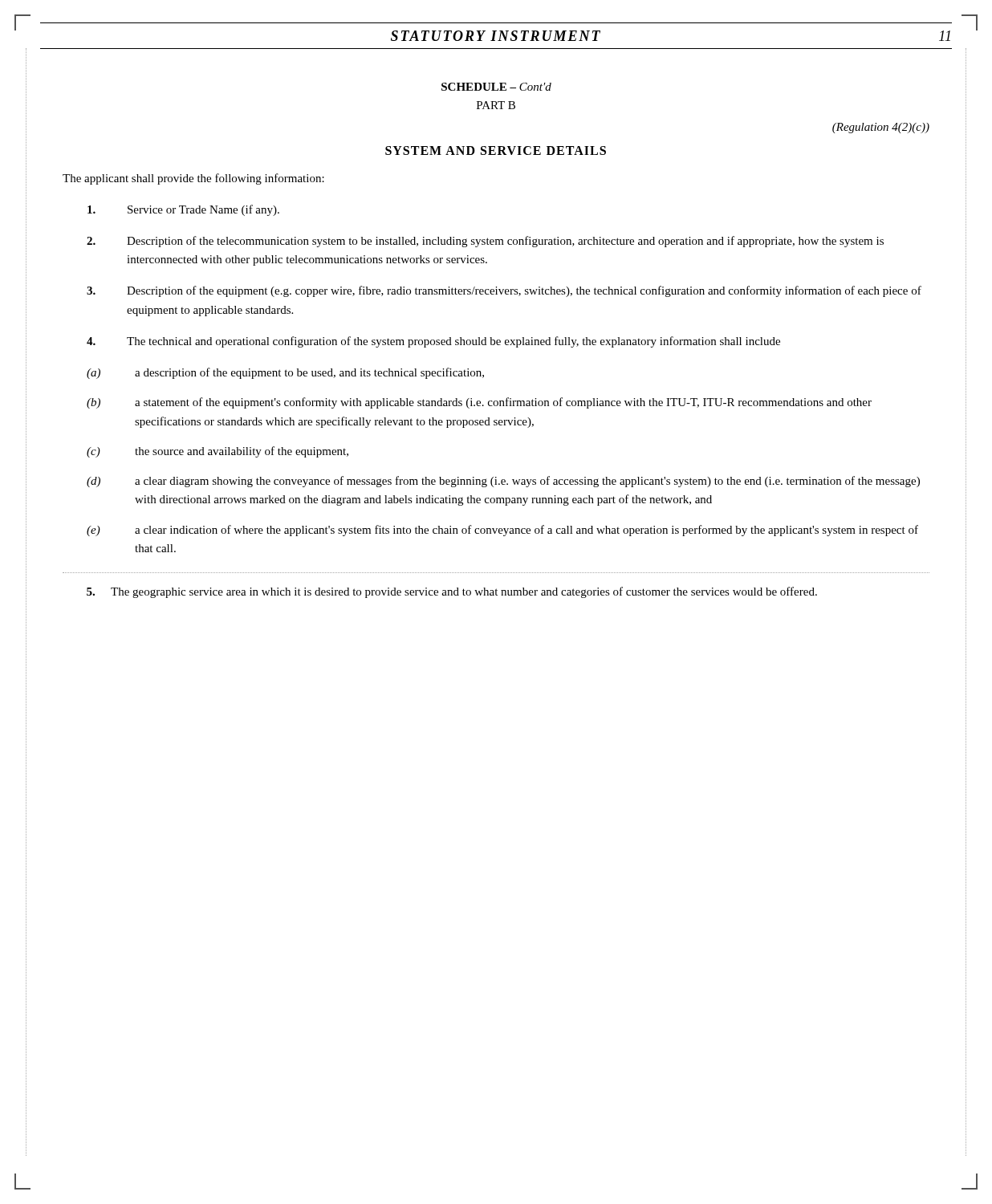Point to the block beginning "(b) a statement of the equipment's conformity"
This screenshot has width=992, height=1204.
[x=496, y=412]
